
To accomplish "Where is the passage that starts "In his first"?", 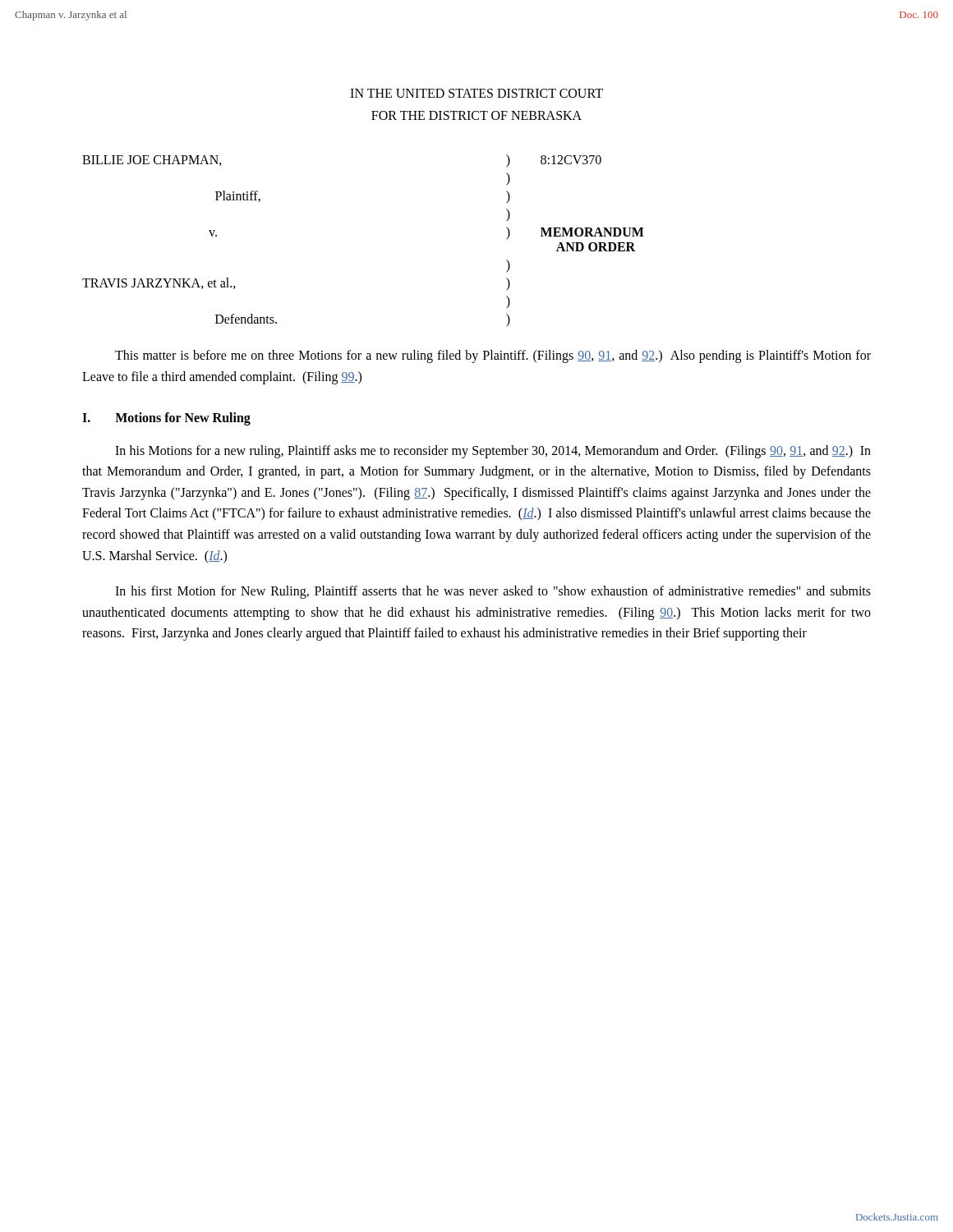I will click(476, 612).
